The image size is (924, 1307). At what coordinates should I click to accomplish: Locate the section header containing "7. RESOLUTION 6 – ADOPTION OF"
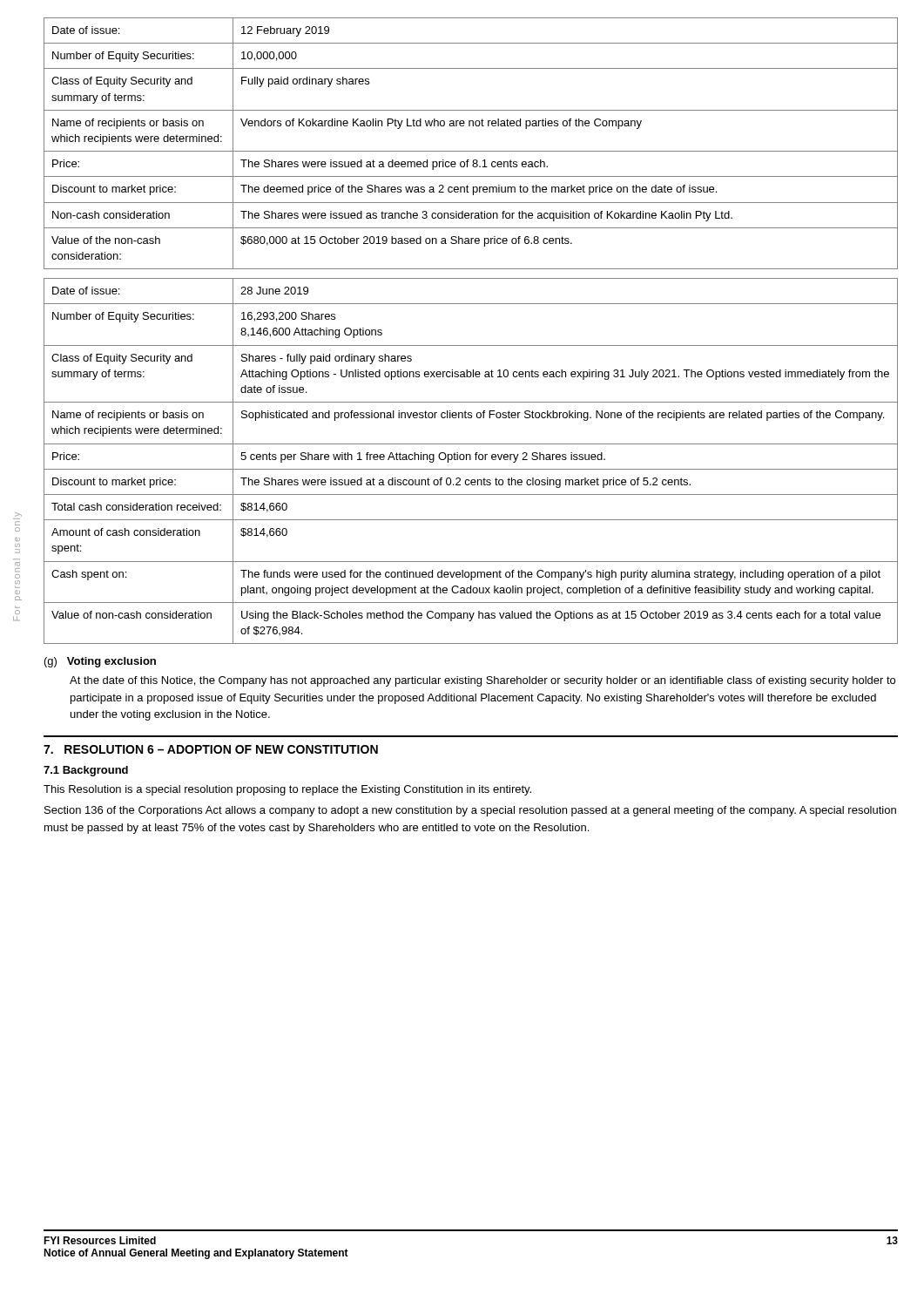pos(211,749)
